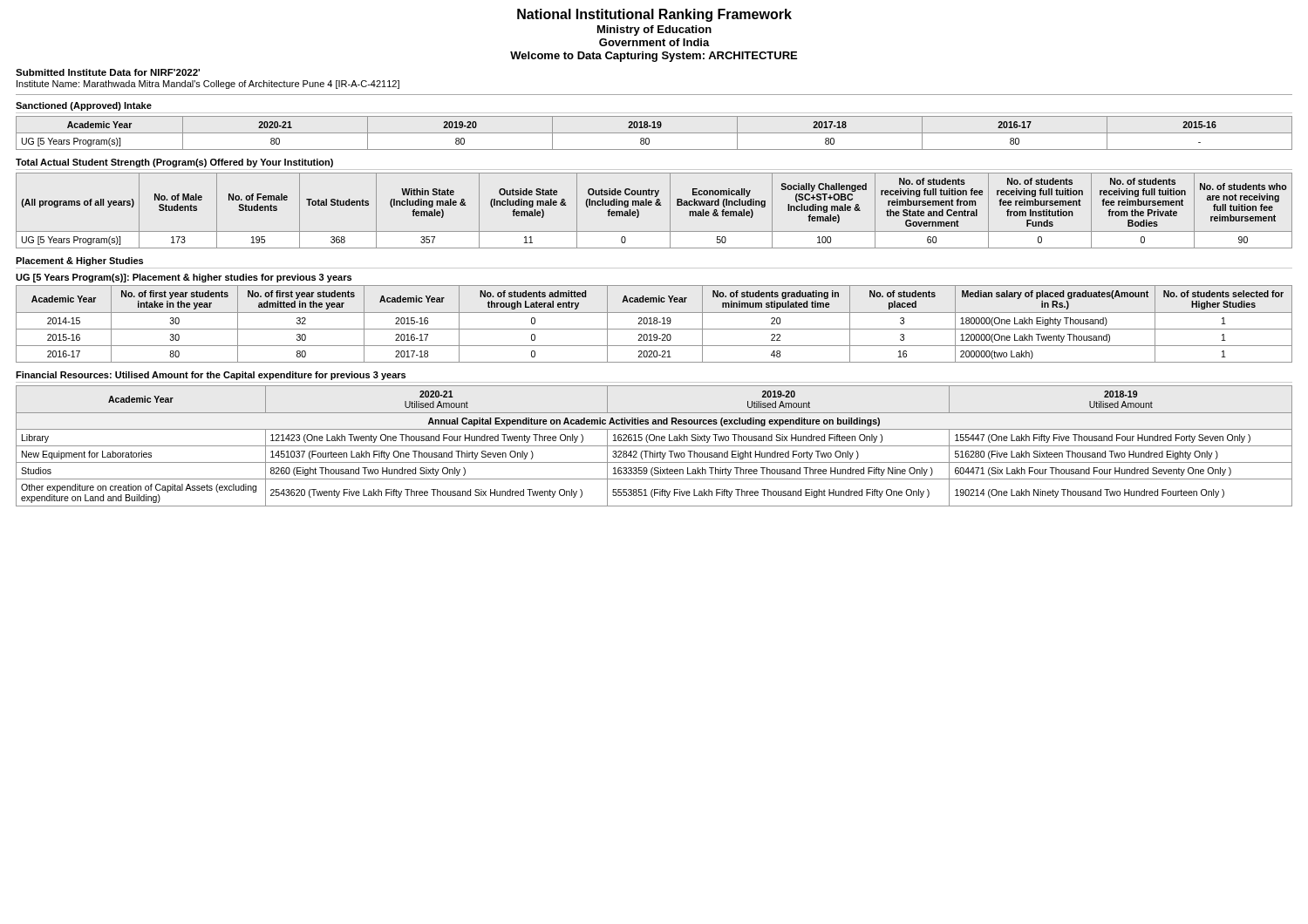Point to the section header beginning "UG [5 Years Program(s)]: Placement &"

(x=184, y=277)
